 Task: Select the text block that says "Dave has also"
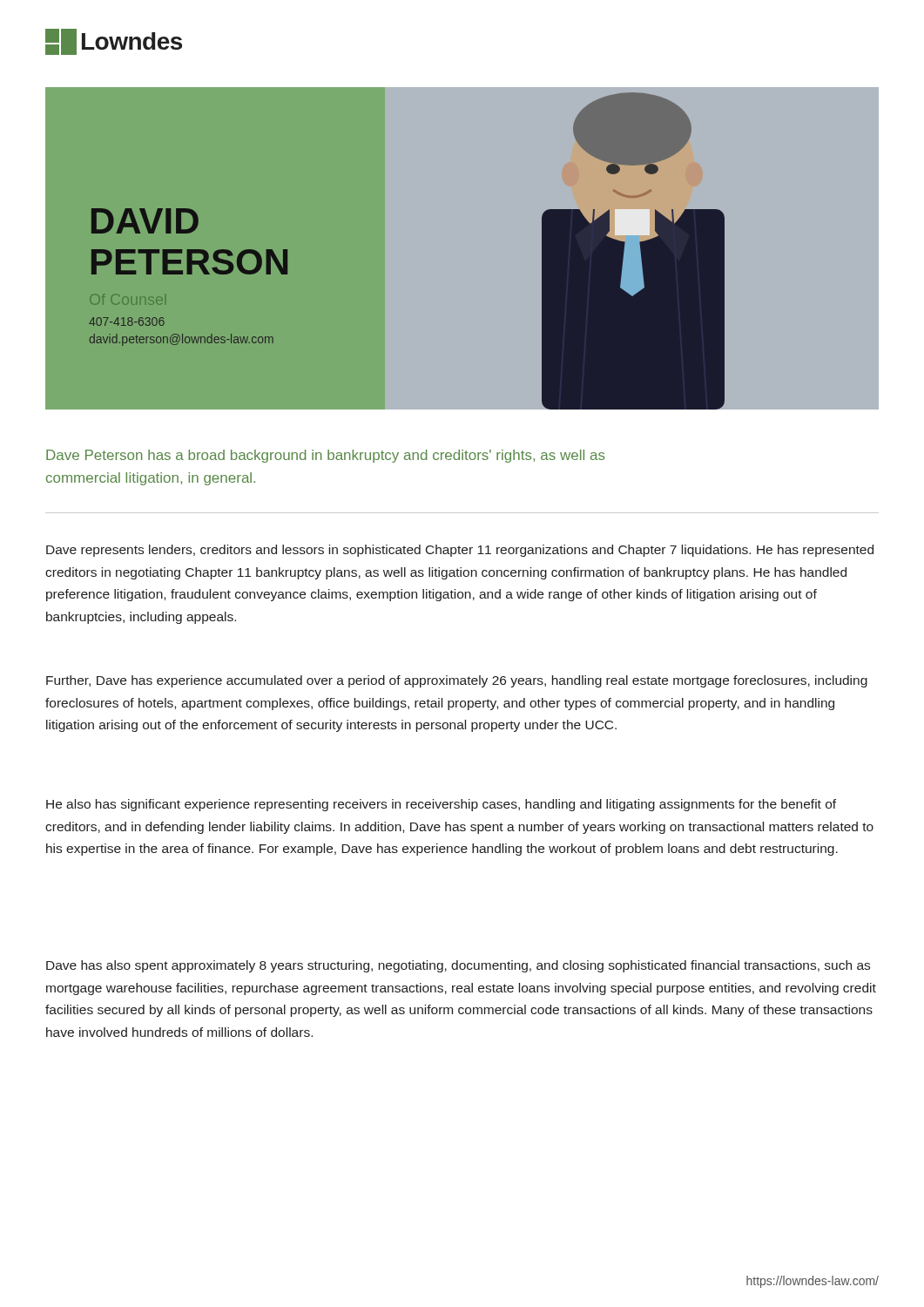[x=461, y=998]
